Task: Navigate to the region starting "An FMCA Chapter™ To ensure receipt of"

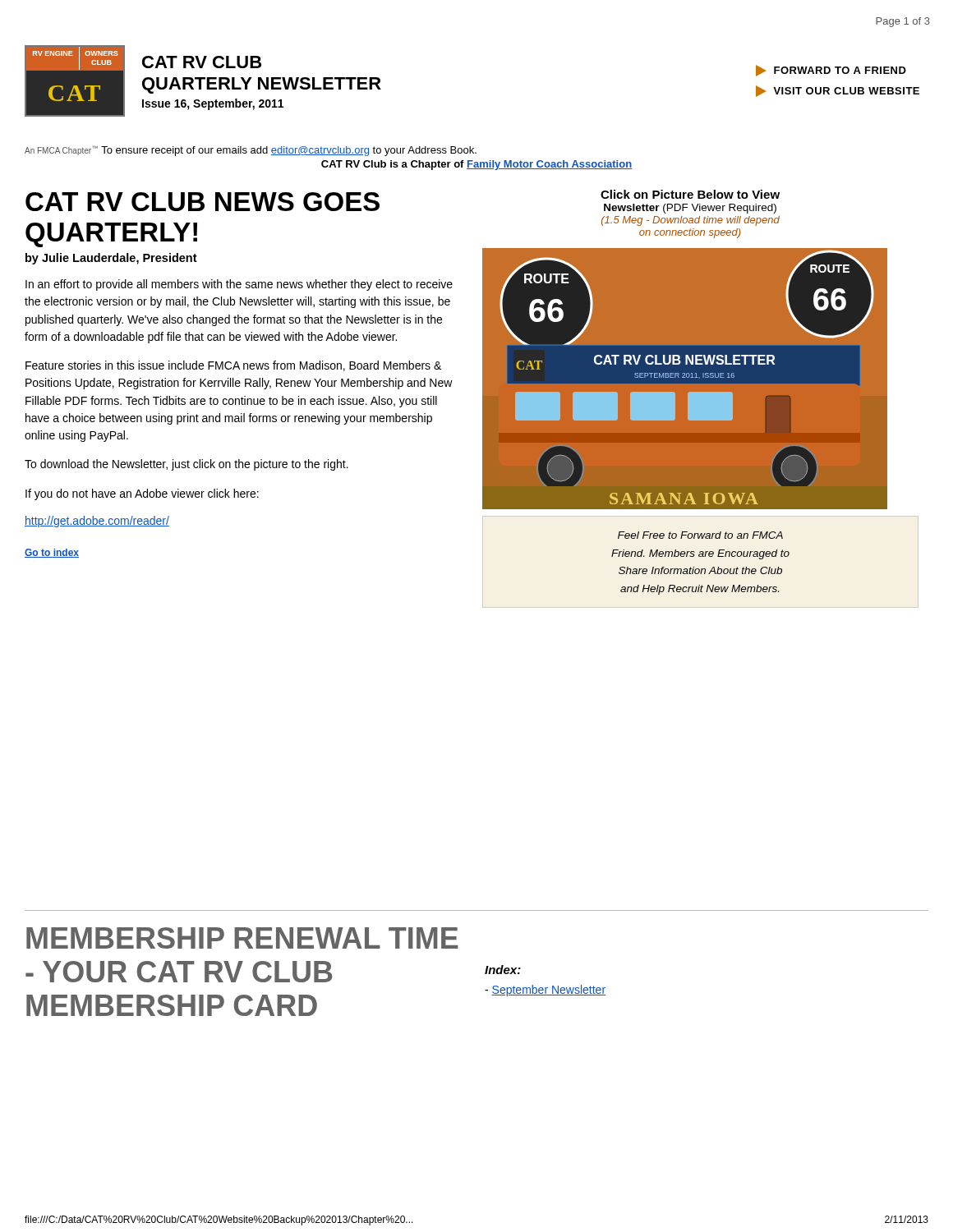Action: click(x=251, y=150)
